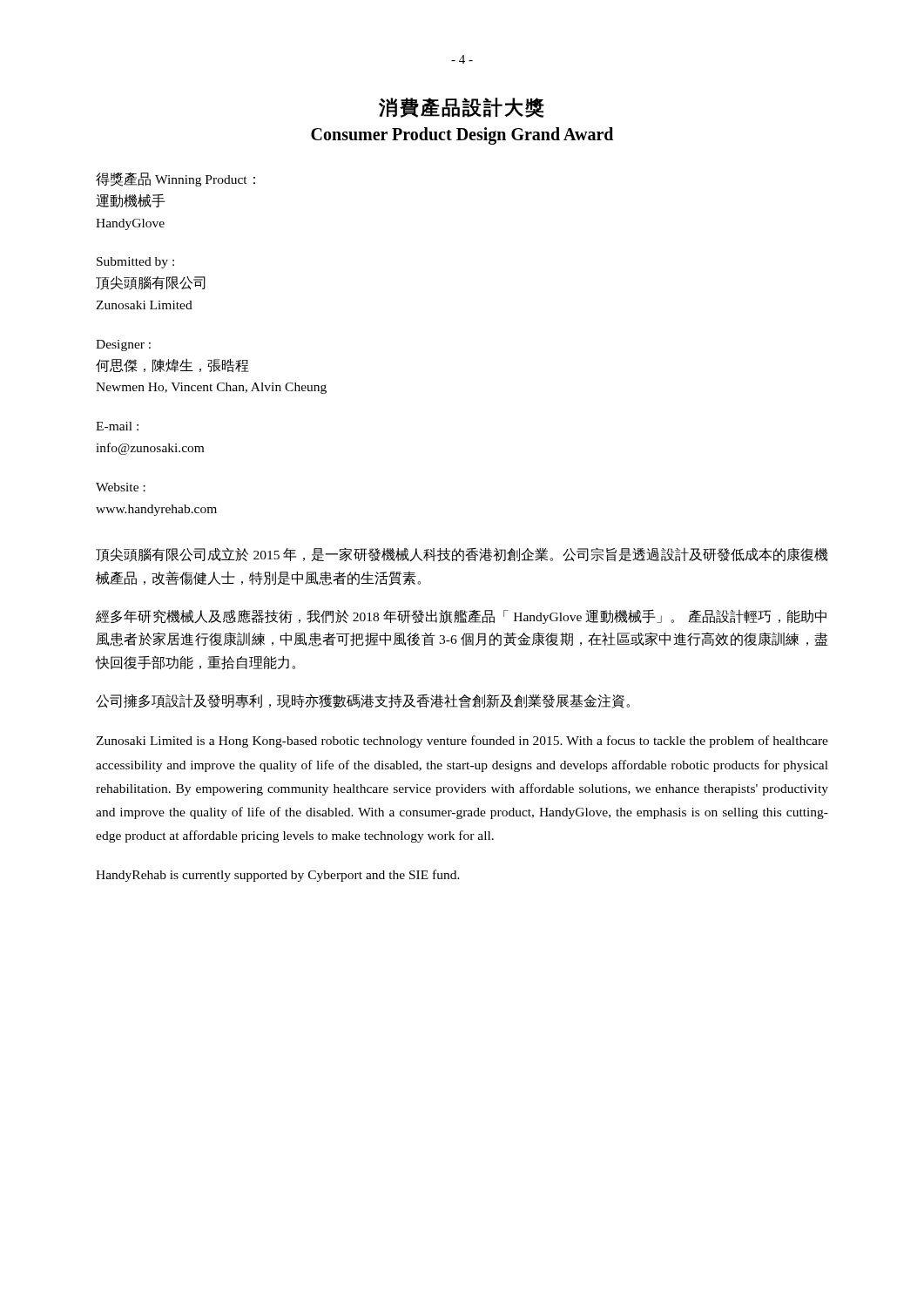Click on the passage starting "Submitted by : 頂尖頭腦有限公司 Zunosaki Limited"
This screenshot has width=924, height=1307.
[x=135, y=263]
